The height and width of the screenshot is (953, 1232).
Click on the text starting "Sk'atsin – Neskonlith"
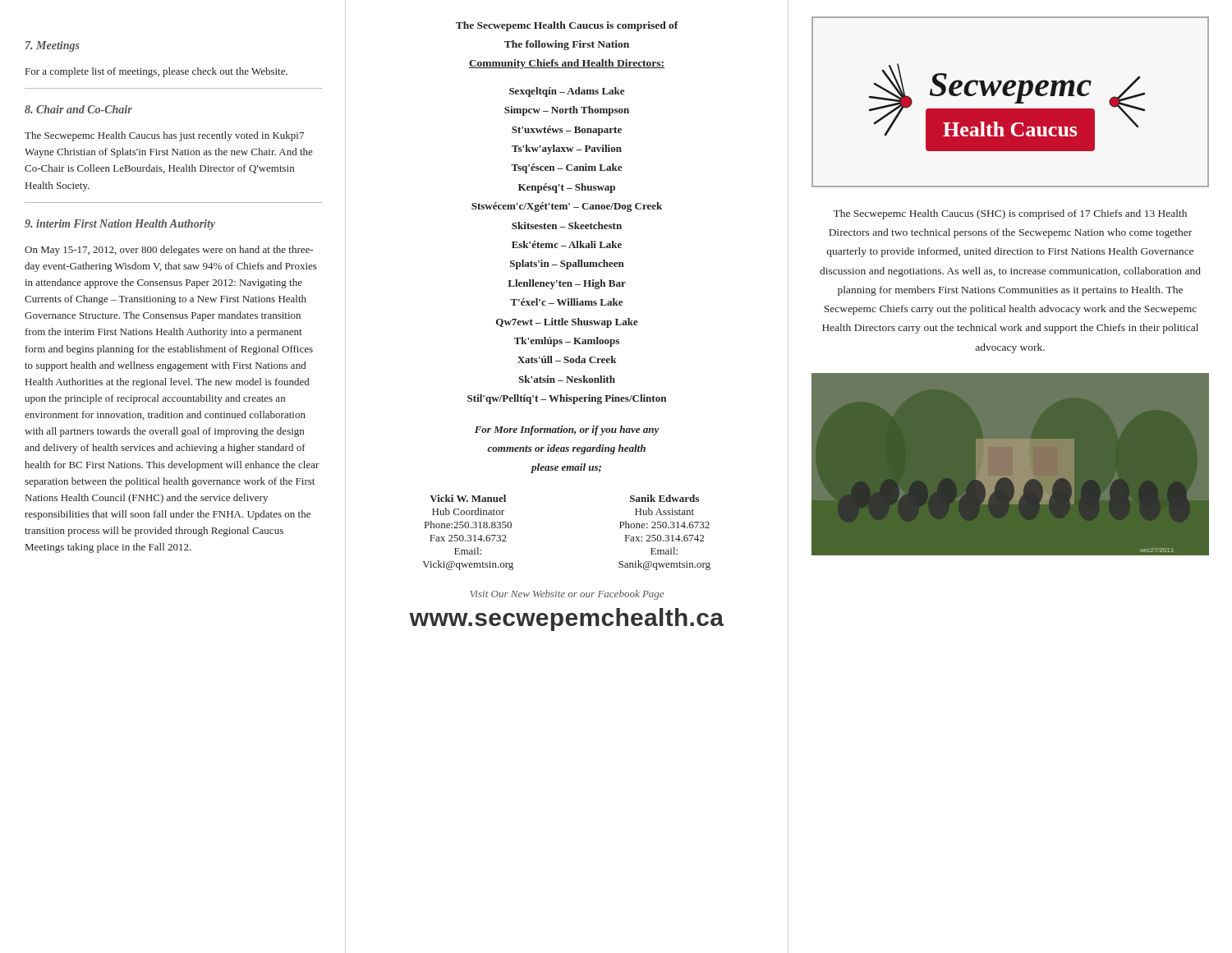point(567,379)
